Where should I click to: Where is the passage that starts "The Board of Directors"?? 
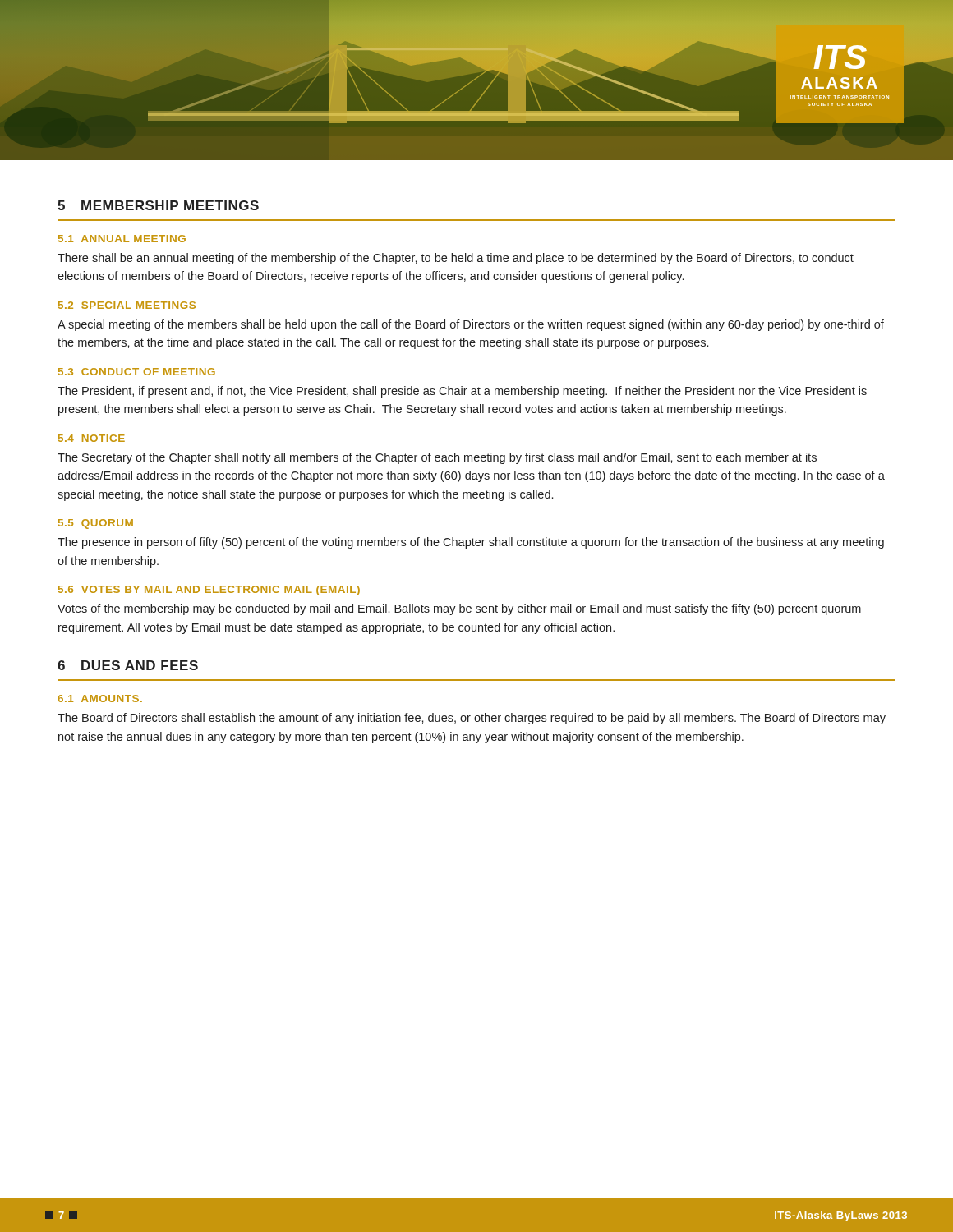(472, 727)
